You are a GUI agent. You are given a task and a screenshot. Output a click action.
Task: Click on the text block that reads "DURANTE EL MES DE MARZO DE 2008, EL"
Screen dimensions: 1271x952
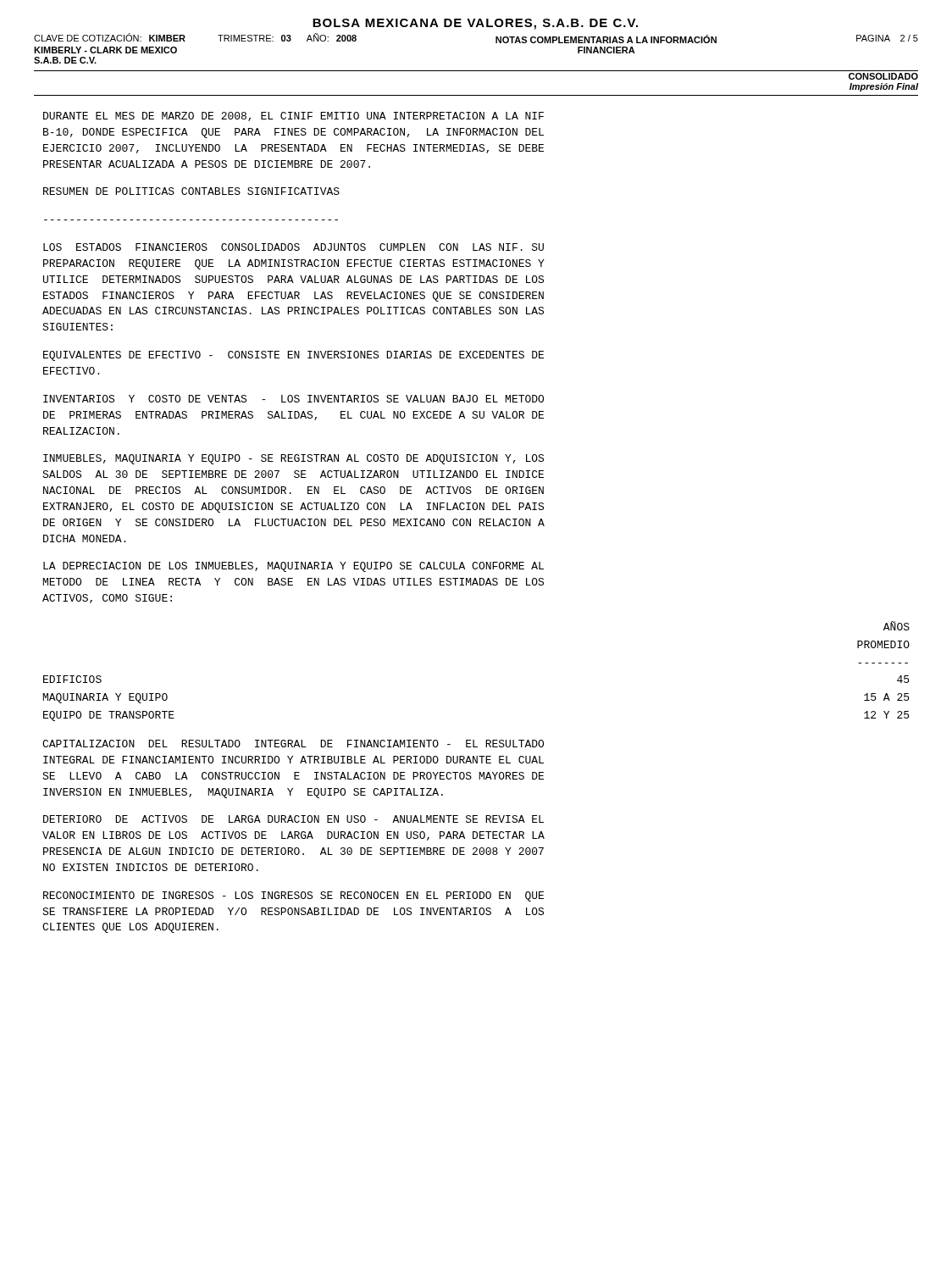[476, 141]
